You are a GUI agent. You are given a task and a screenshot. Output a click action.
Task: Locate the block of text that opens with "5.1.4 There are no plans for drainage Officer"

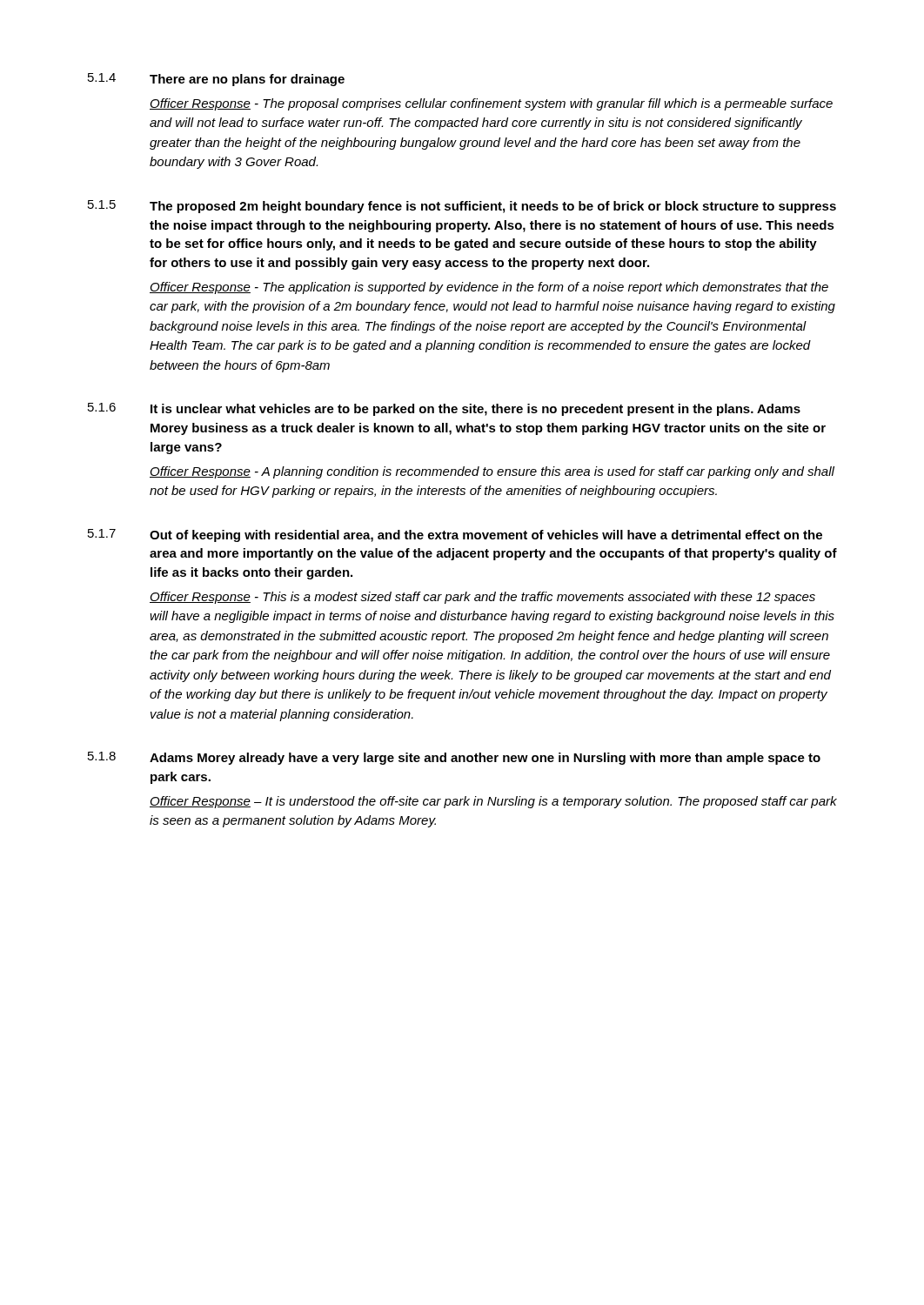pos(462,121)
